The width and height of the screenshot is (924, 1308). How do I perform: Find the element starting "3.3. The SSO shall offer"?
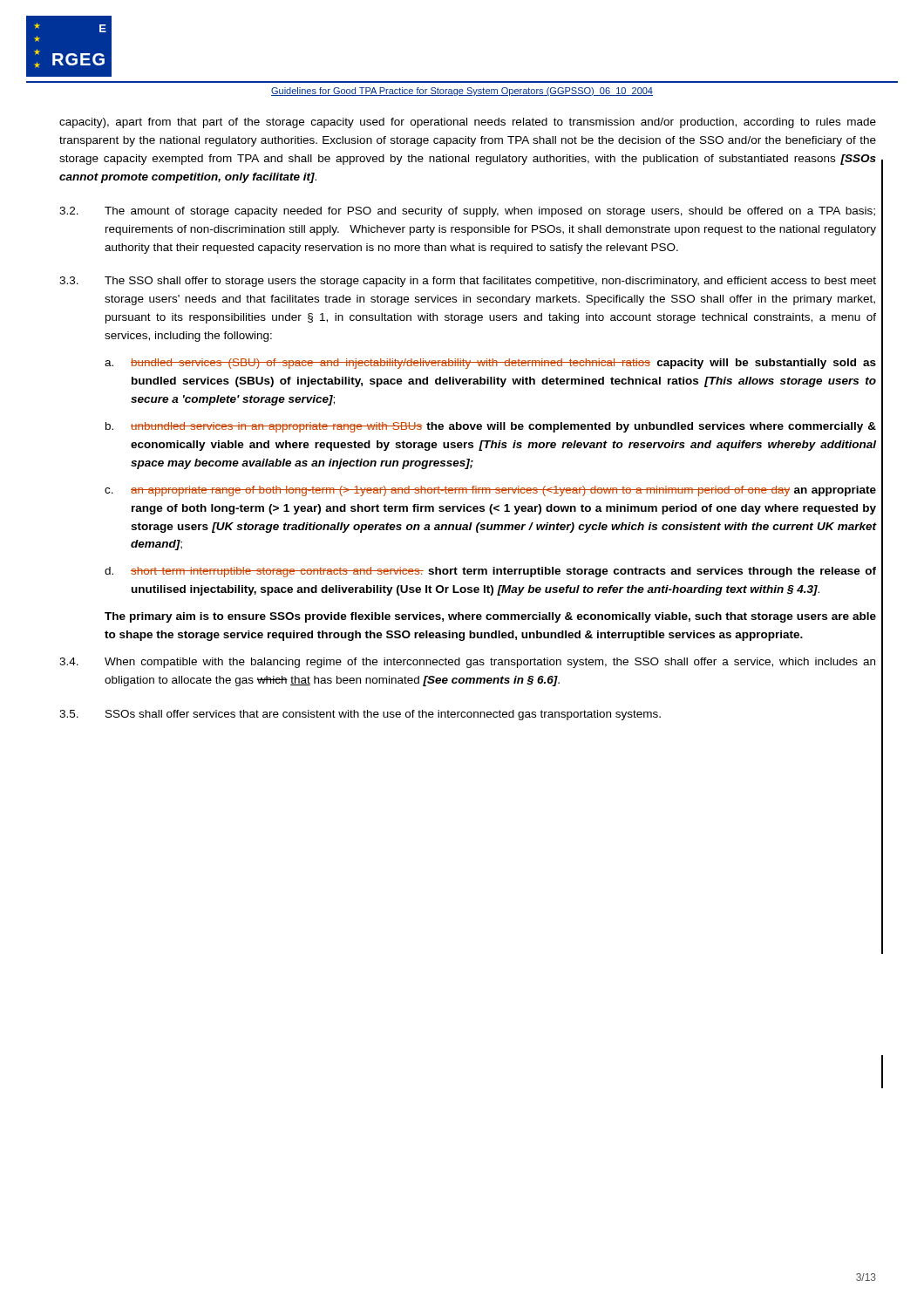468,458
